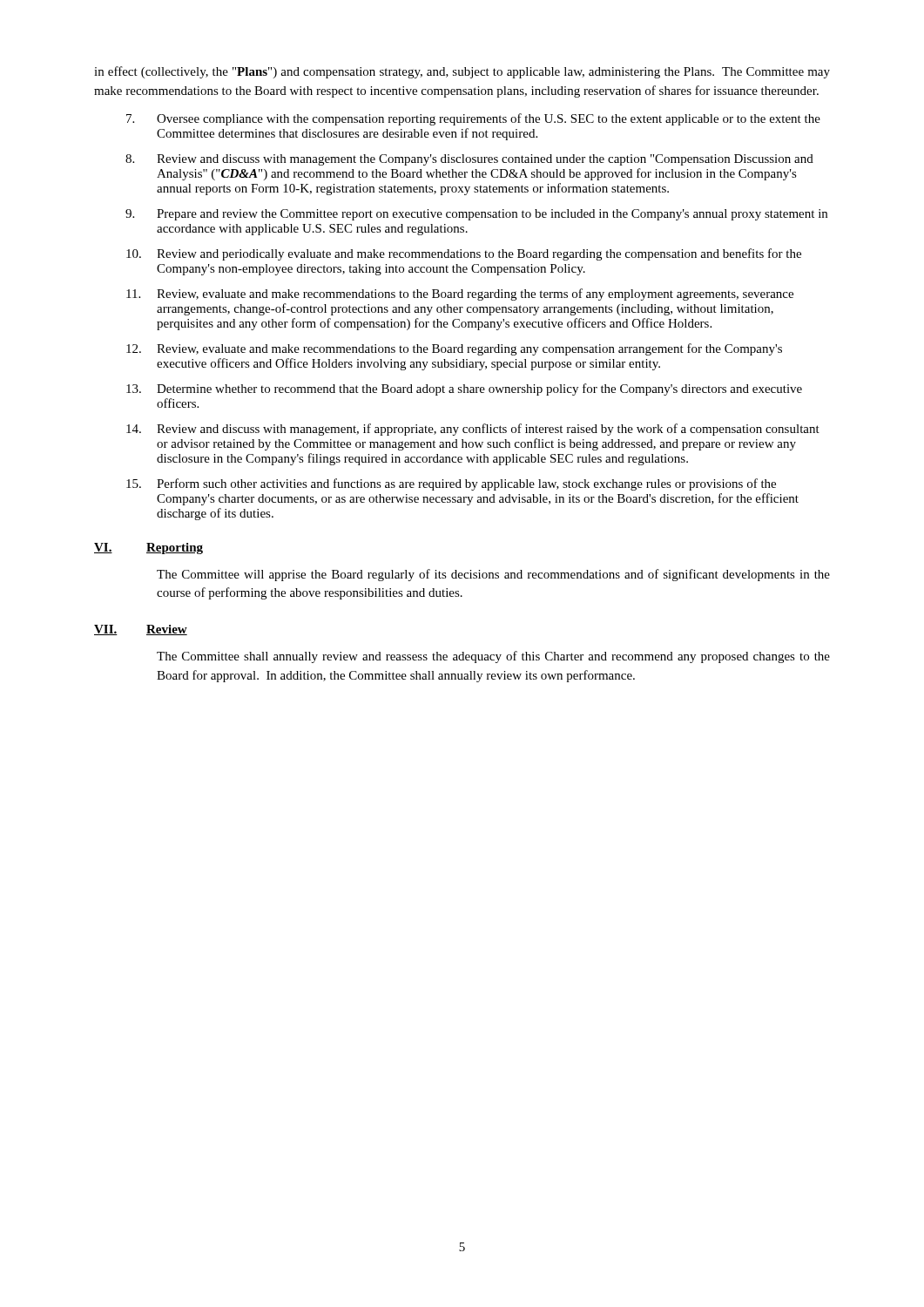Select the region starting "VI. Reporting"

148,547
